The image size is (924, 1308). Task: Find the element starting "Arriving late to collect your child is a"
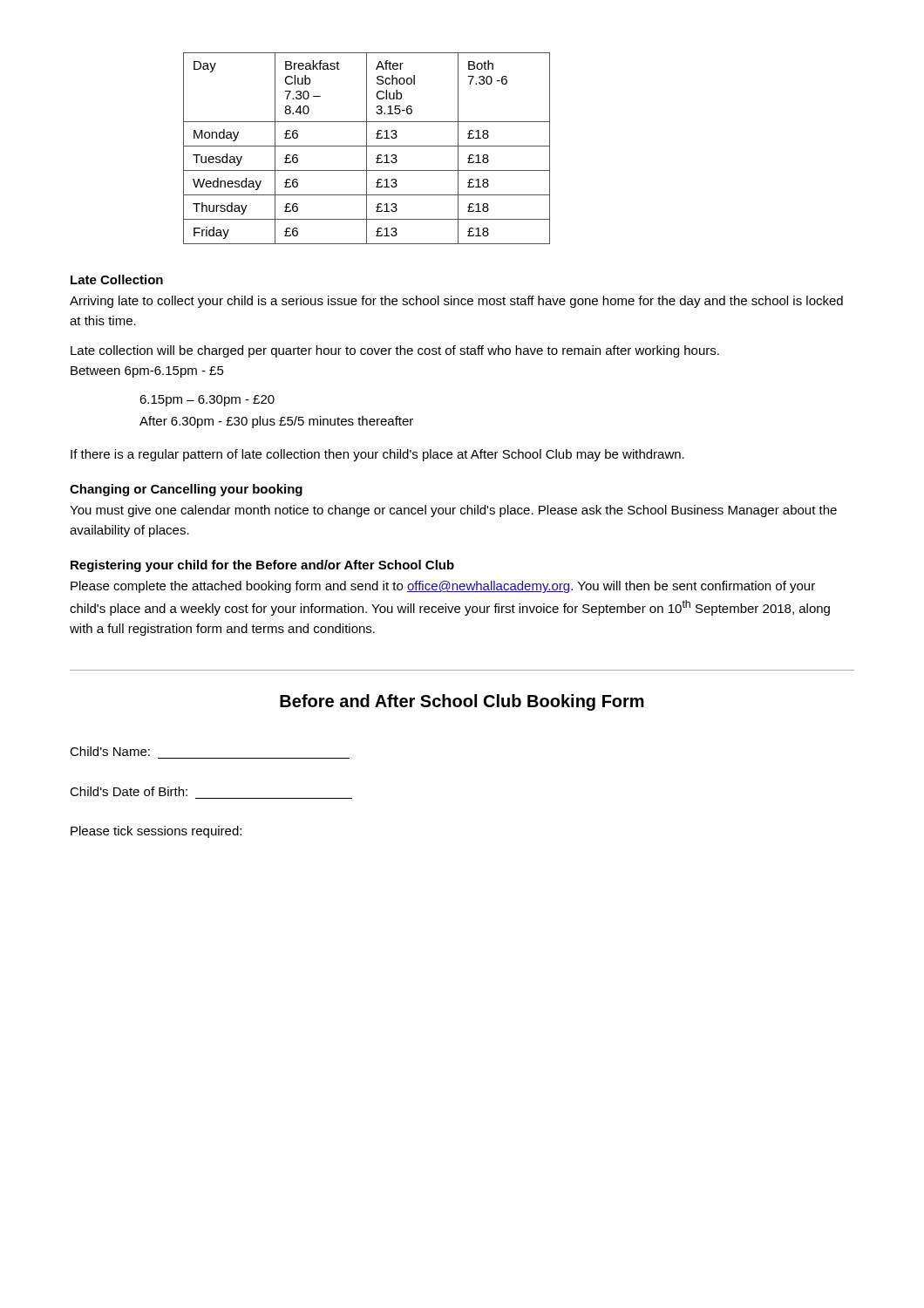click(457, 311)
